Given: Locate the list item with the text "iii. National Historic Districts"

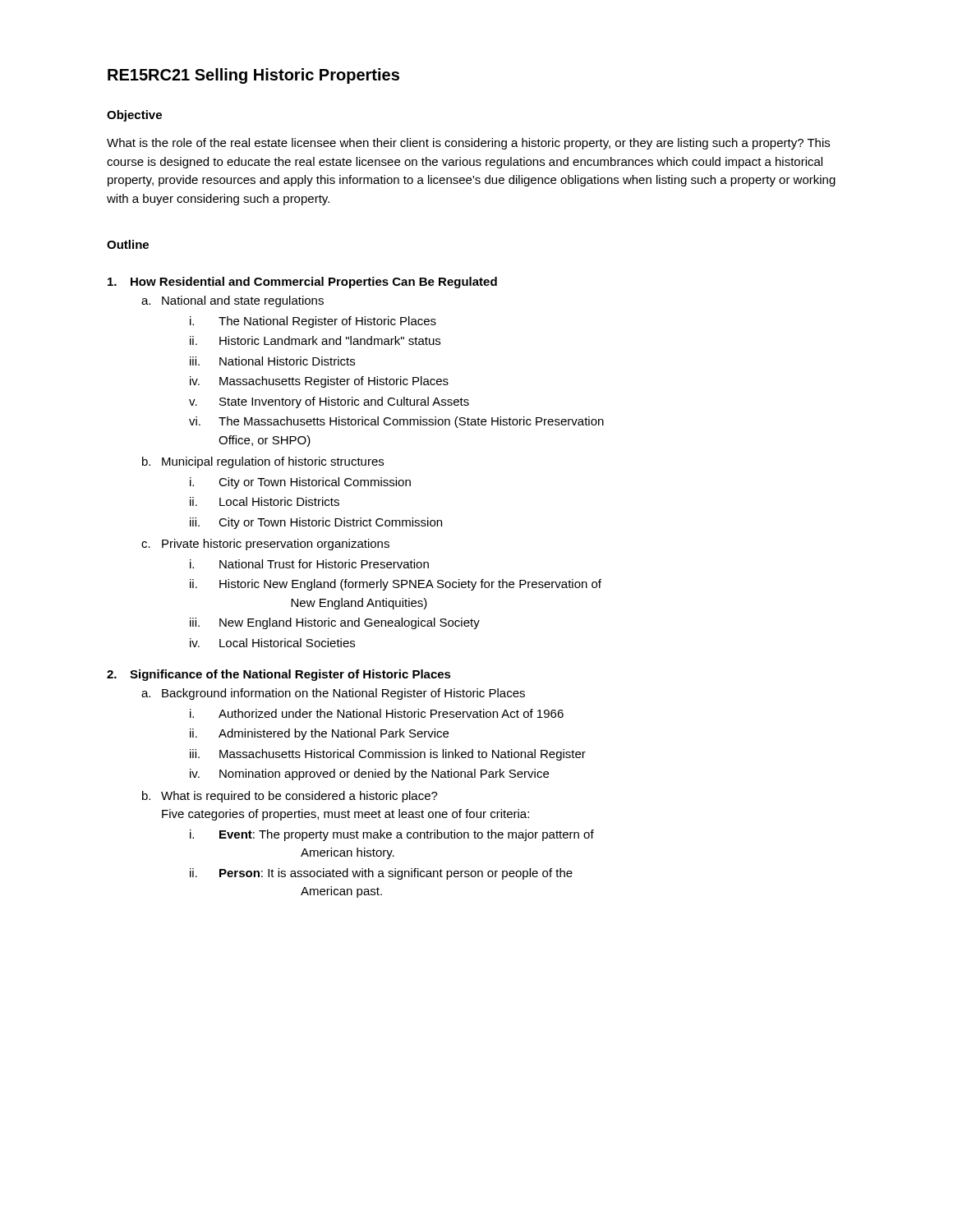Looking at the screenshot, I should point(272,361).
